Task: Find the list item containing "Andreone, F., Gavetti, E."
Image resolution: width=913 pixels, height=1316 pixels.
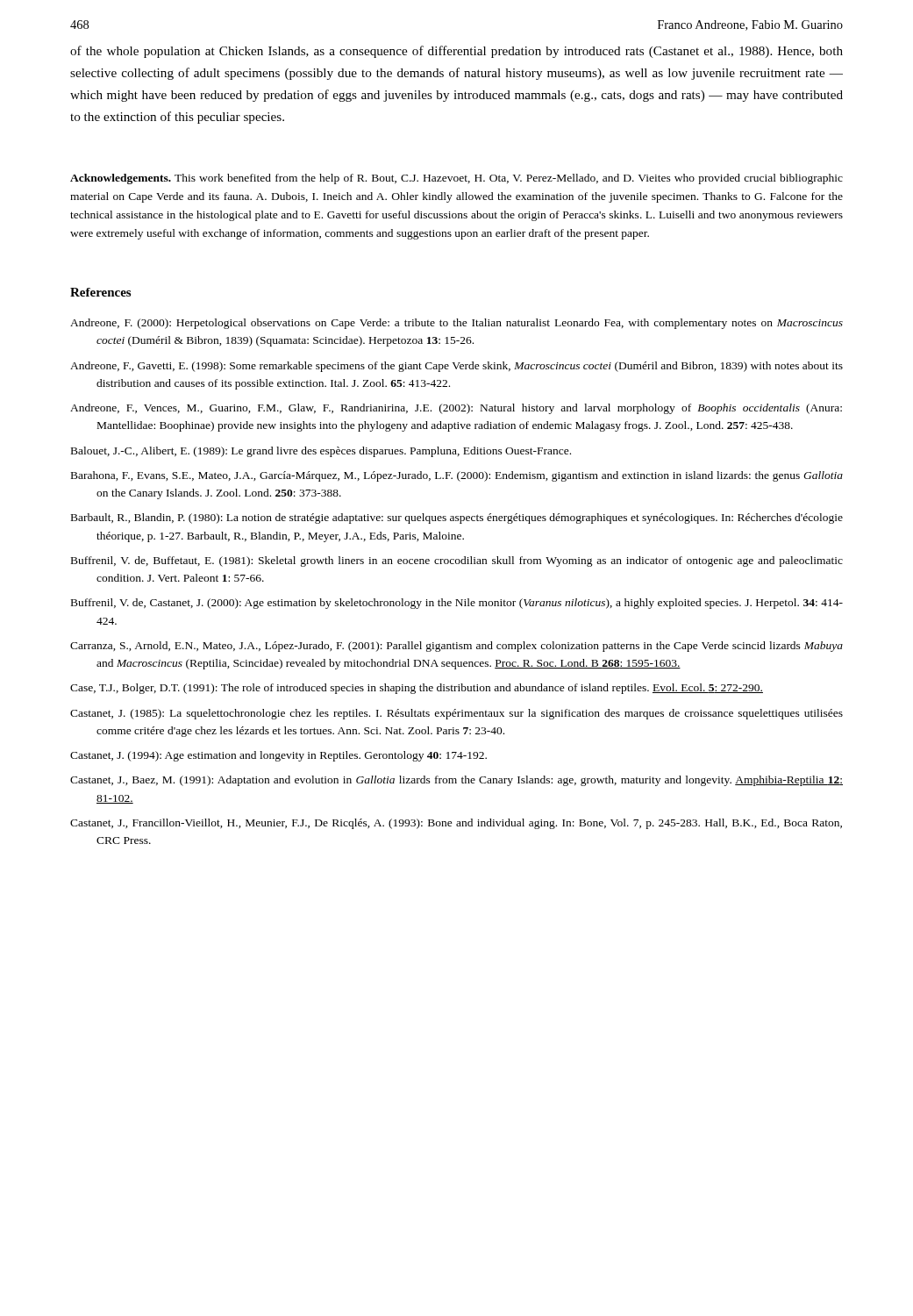Action: tap(456, 374)
